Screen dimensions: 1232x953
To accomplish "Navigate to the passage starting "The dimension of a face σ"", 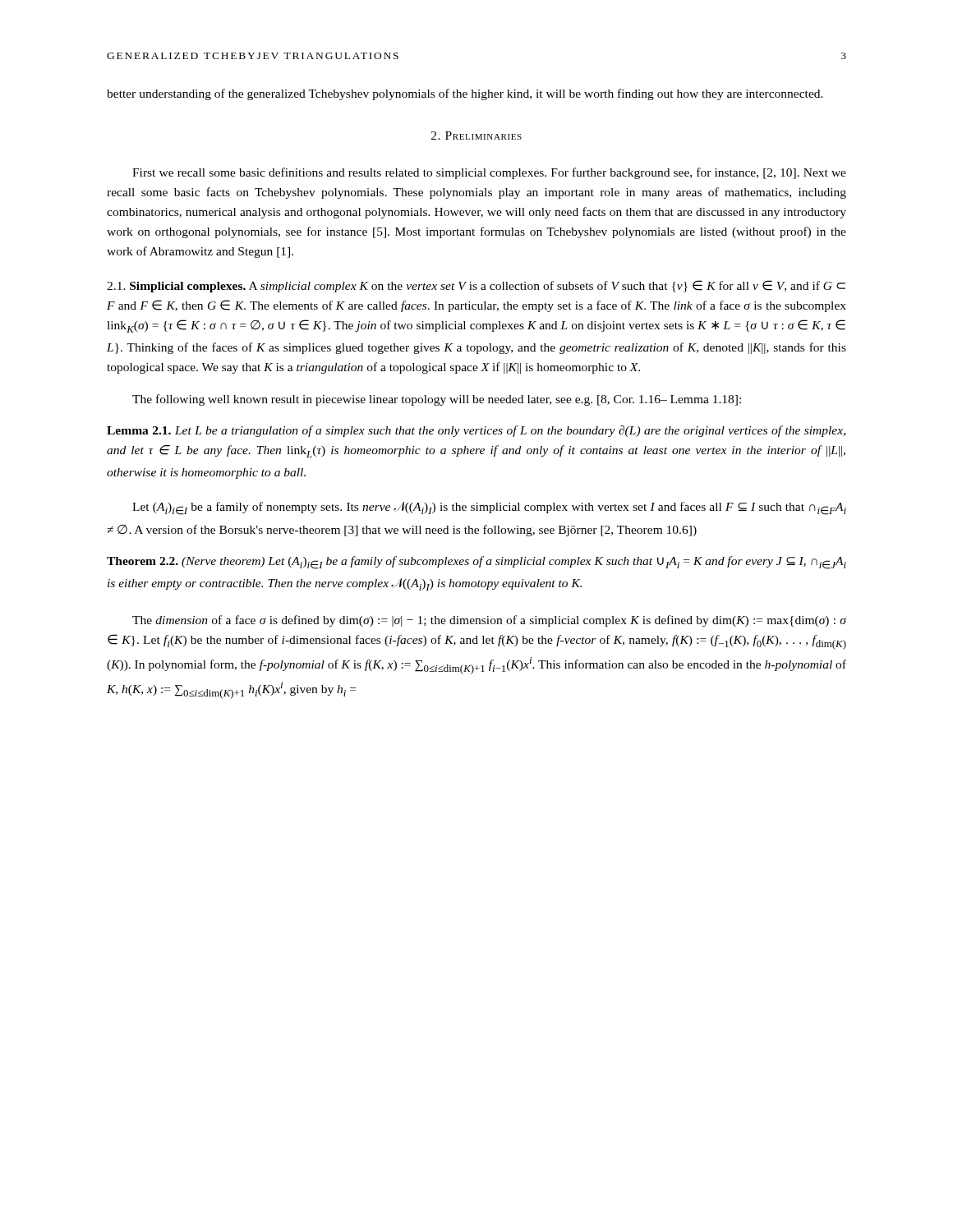I will click(x=476, y=656).
